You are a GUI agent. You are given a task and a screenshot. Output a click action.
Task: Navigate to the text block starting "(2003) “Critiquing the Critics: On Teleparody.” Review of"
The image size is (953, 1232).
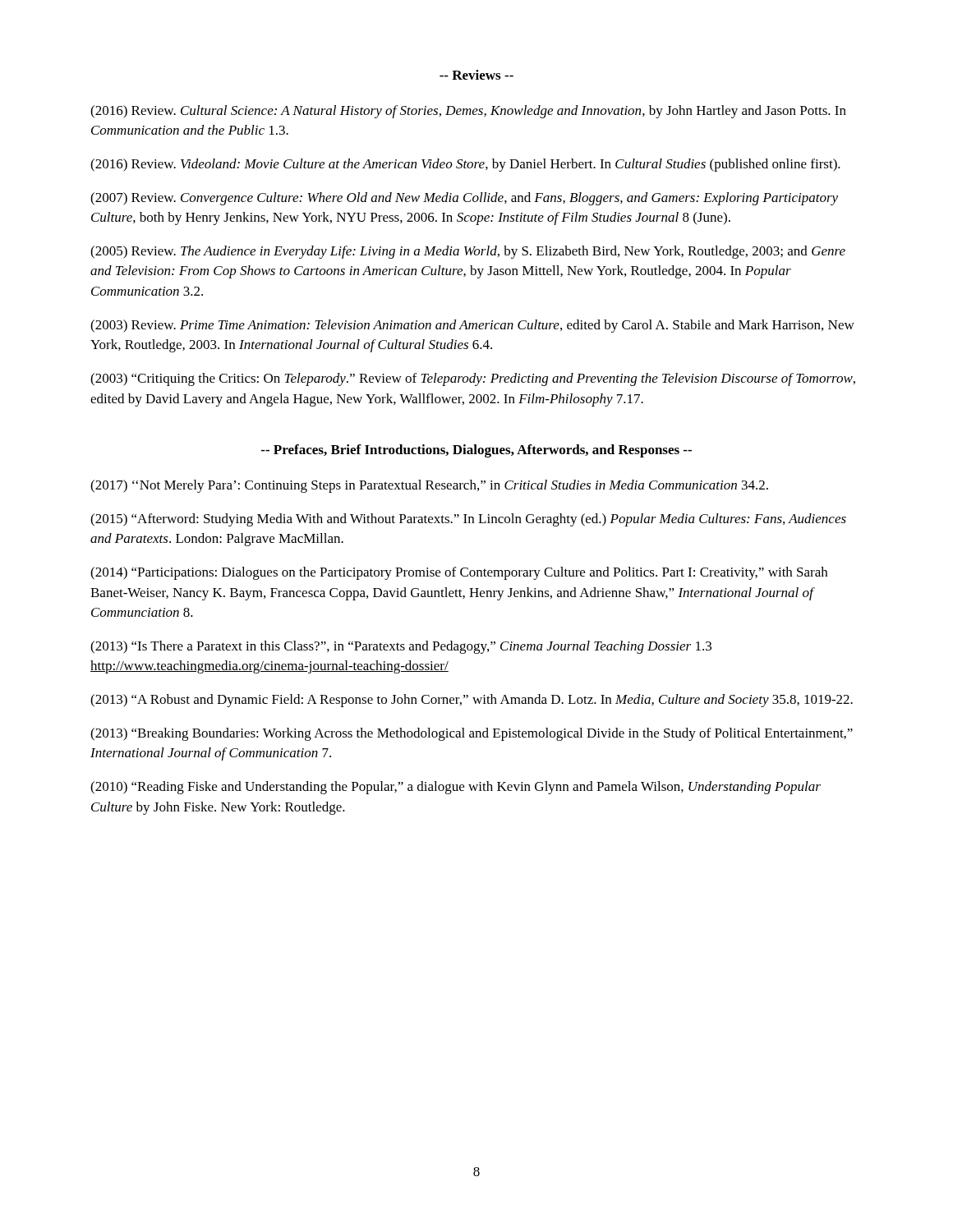473,388
